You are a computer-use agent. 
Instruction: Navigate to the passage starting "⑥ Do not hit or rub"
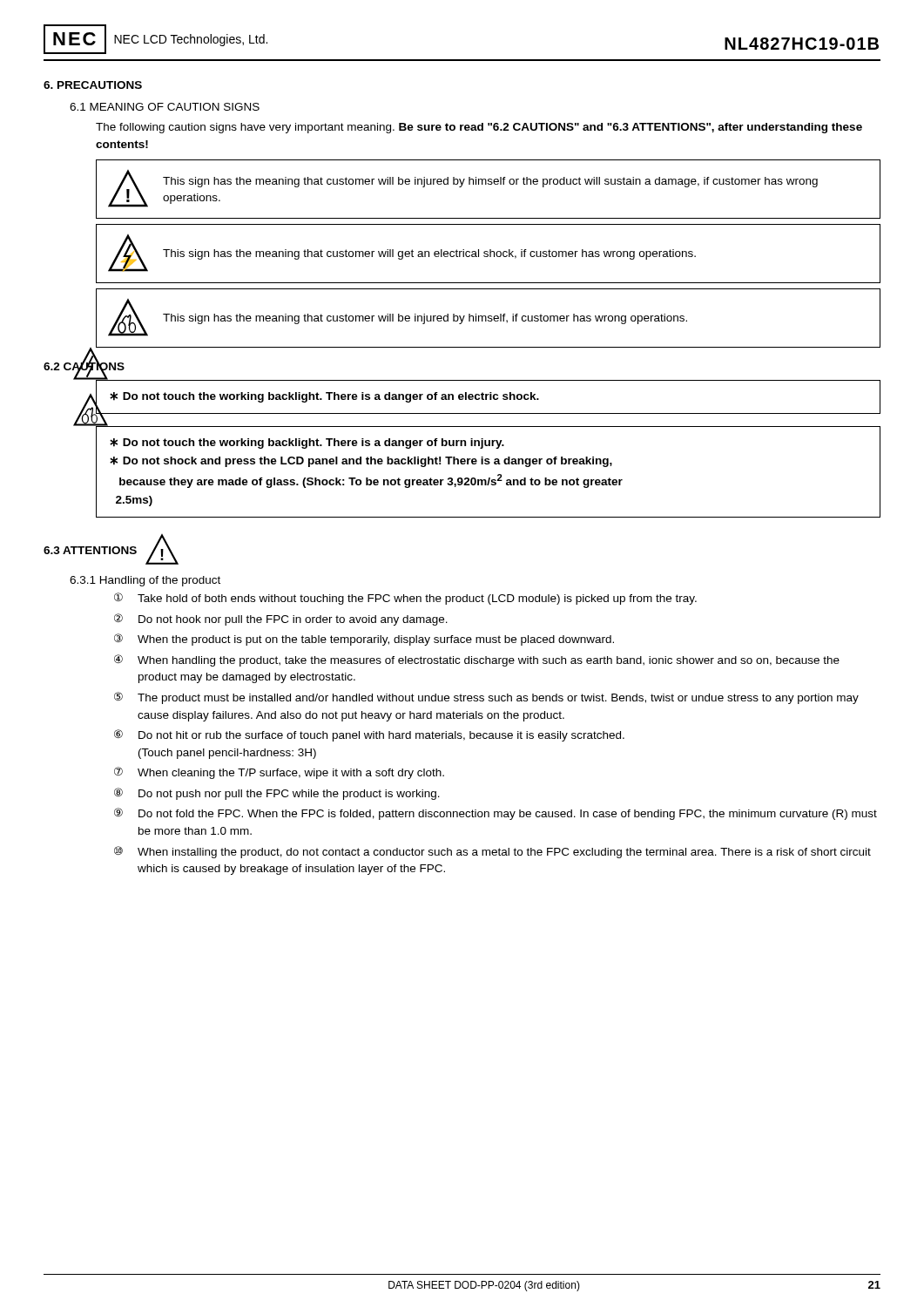pyautogui.click(x=497, y=744)
